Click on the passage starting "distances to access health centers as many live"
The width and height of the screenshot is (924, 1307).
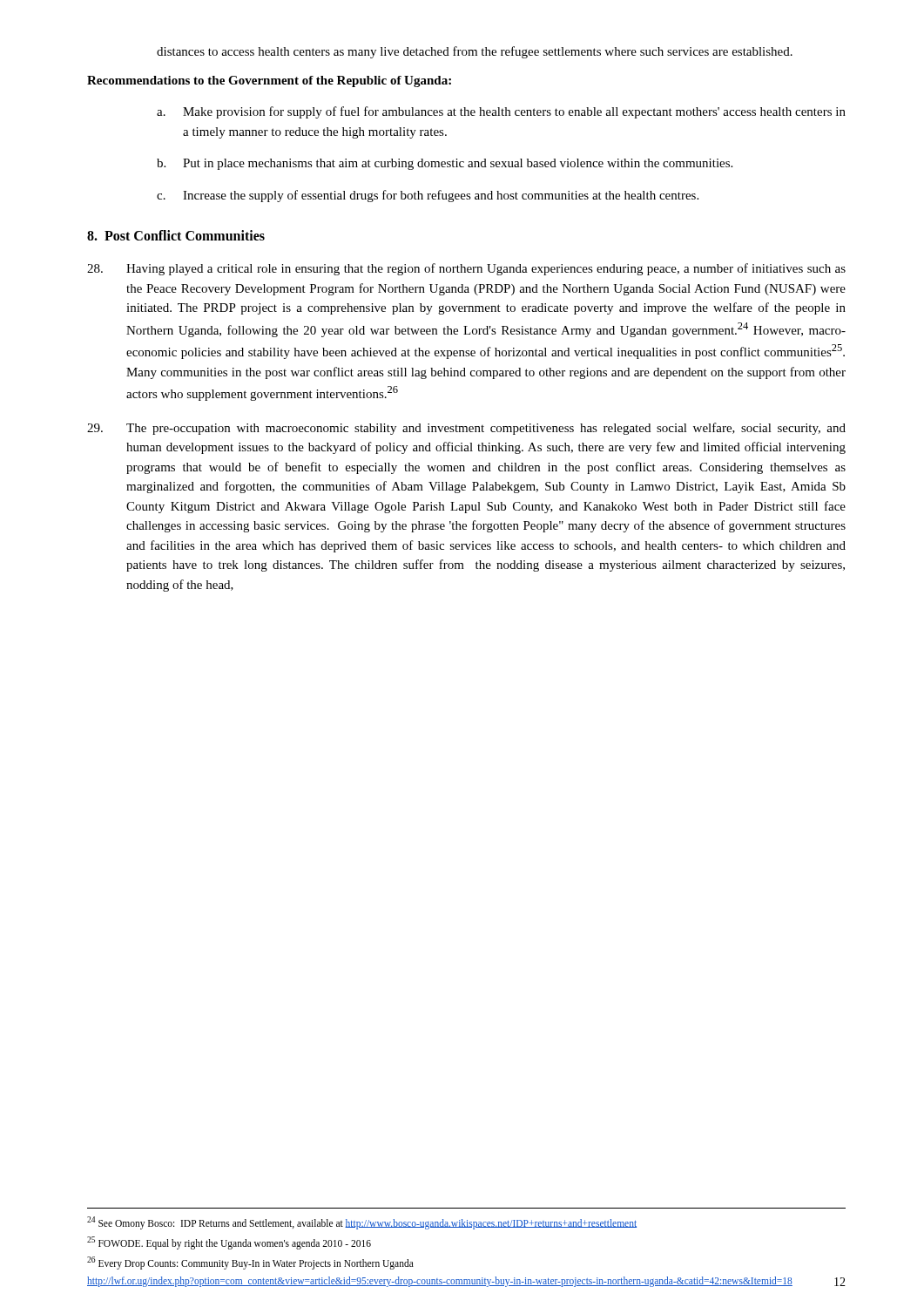coord(501,52)
